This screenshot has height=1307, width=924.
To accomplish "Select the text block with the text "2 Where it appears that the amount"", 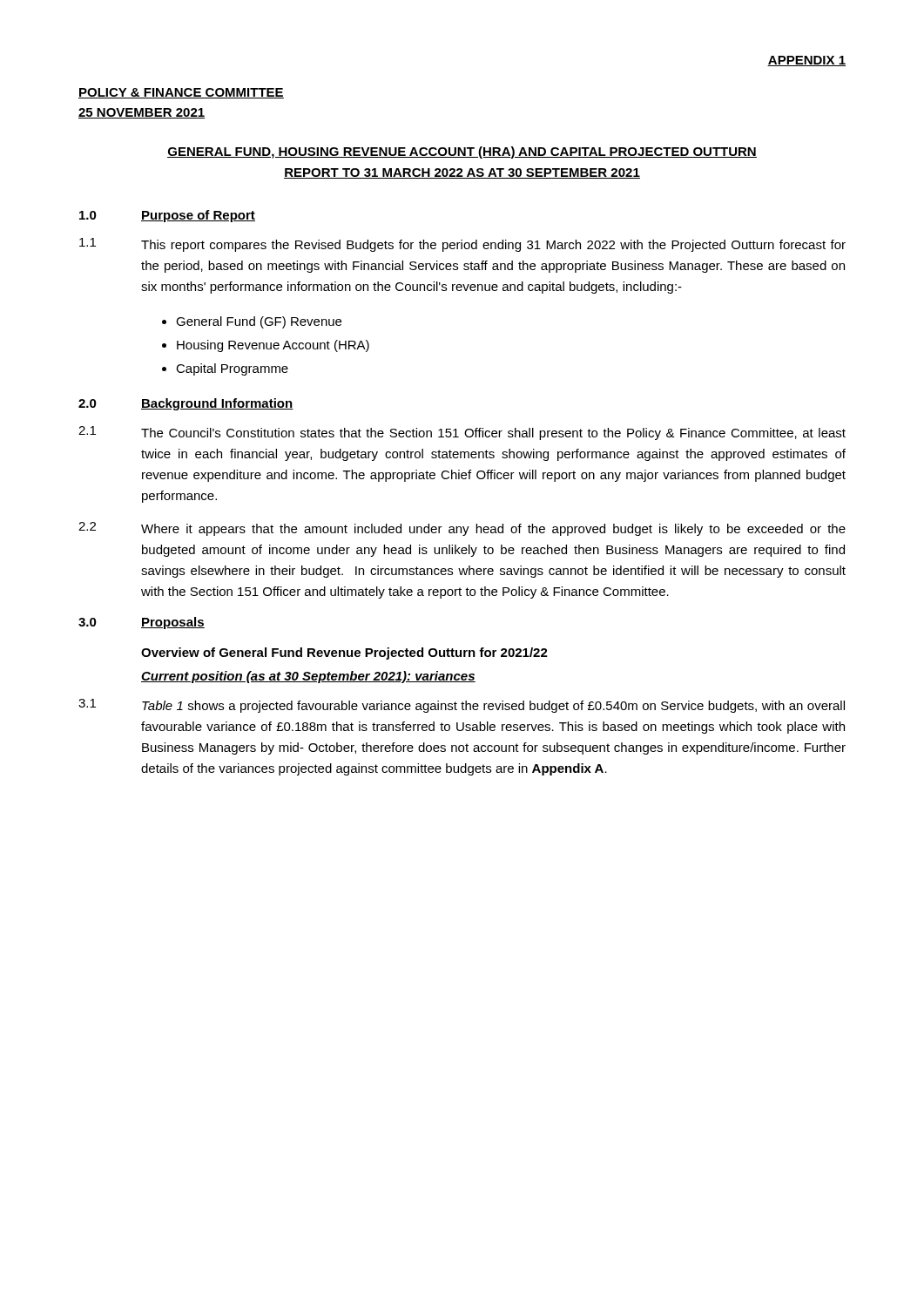I will [x=462, y=560].
